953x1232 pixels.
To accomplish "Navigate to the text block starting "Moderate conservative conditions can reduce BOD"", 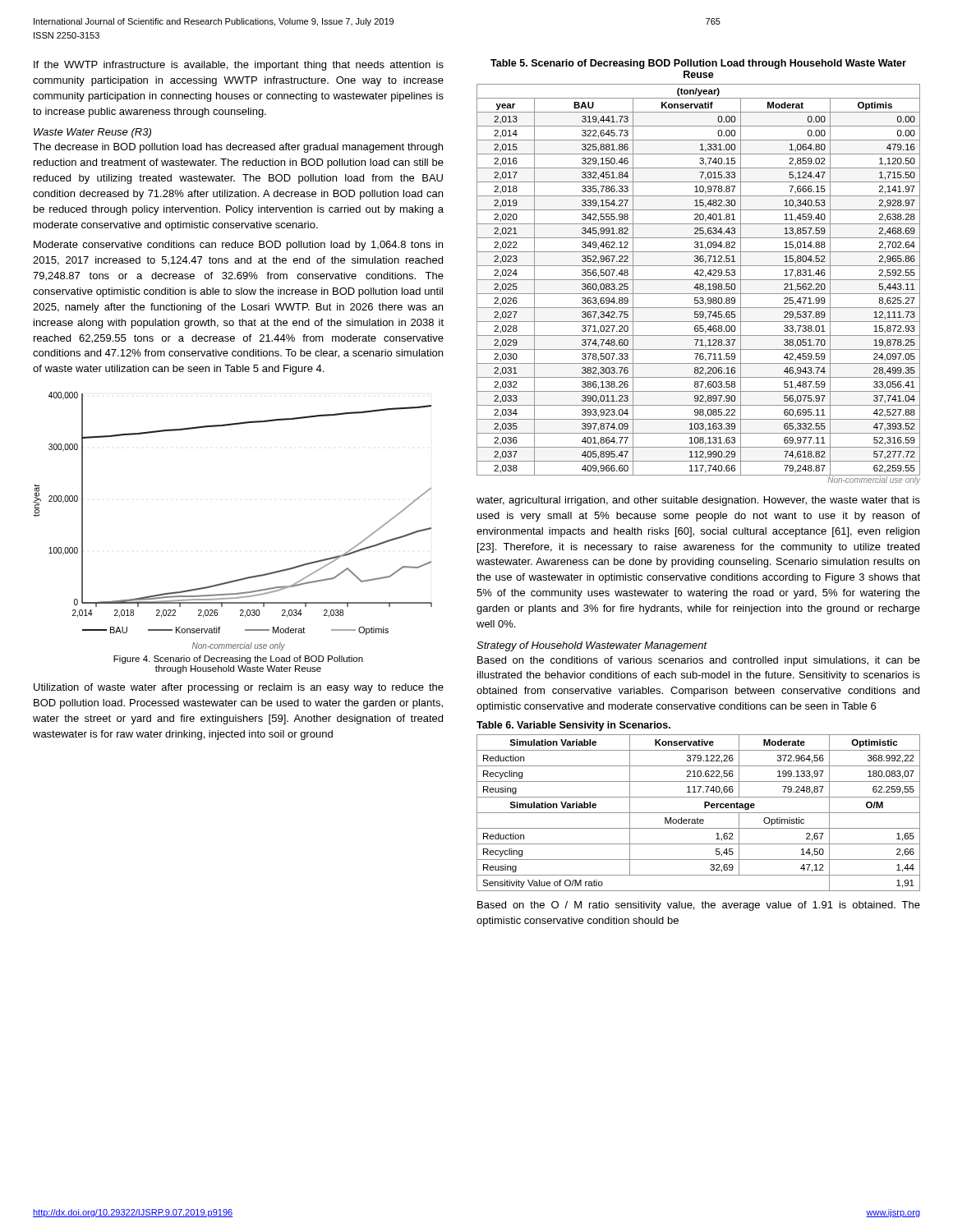I will click(238, 307).
